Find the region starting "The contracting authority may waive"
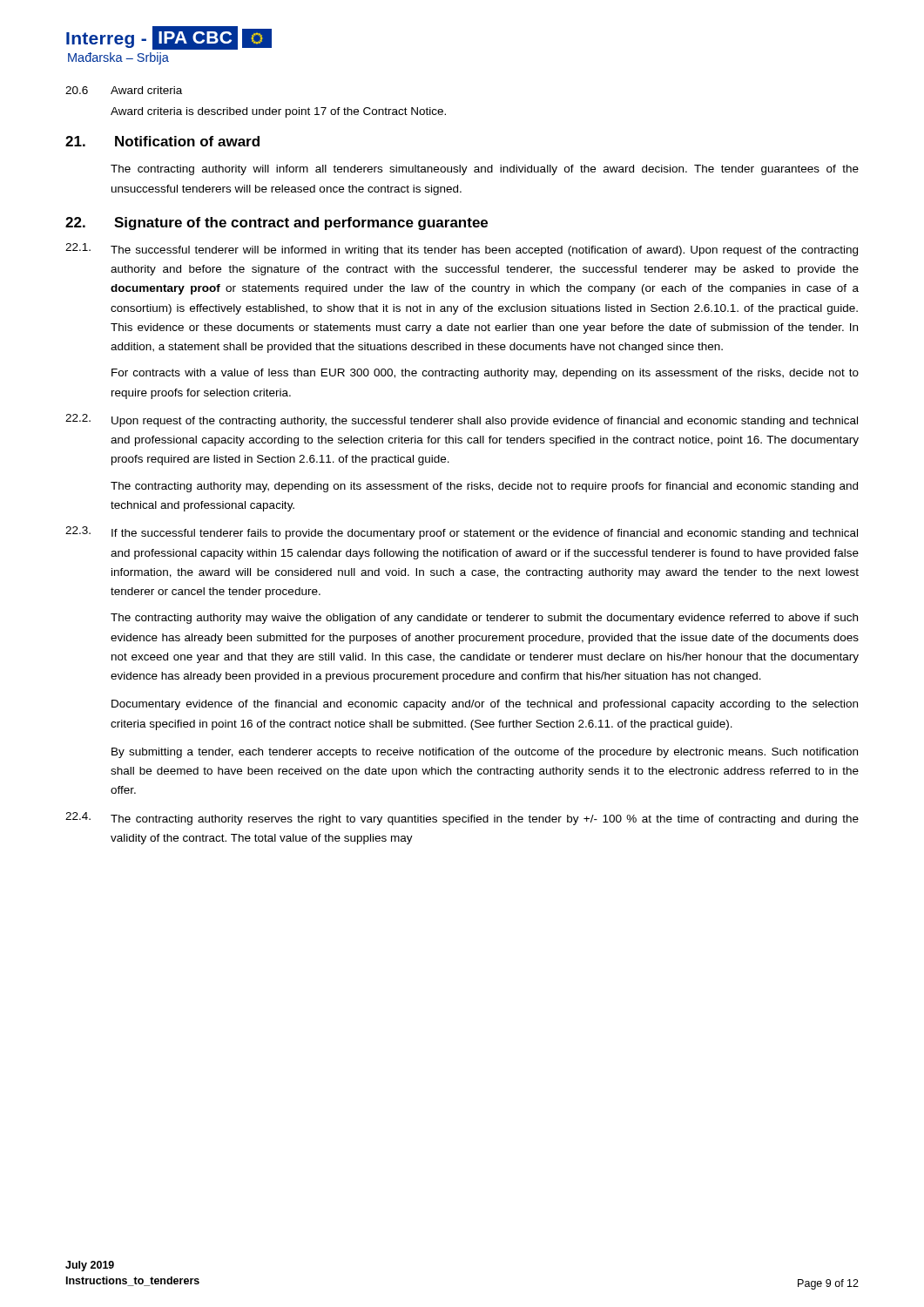This screenshot has height=1307, width=924. pyautogui.click(x=485, y=647)
